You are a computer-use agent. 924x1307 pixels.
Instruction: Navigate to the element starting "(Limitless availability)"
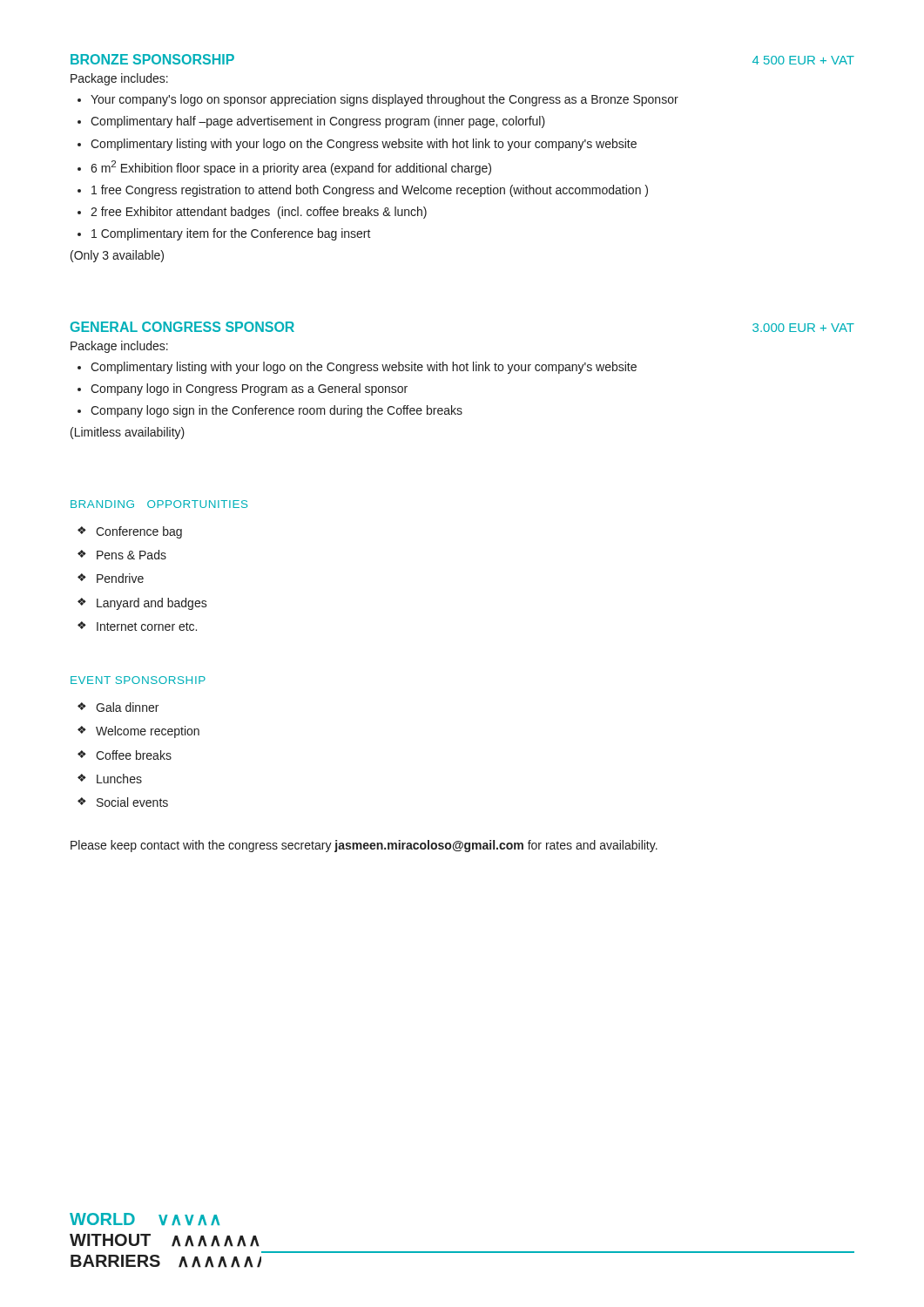click(x=127, y=432)
